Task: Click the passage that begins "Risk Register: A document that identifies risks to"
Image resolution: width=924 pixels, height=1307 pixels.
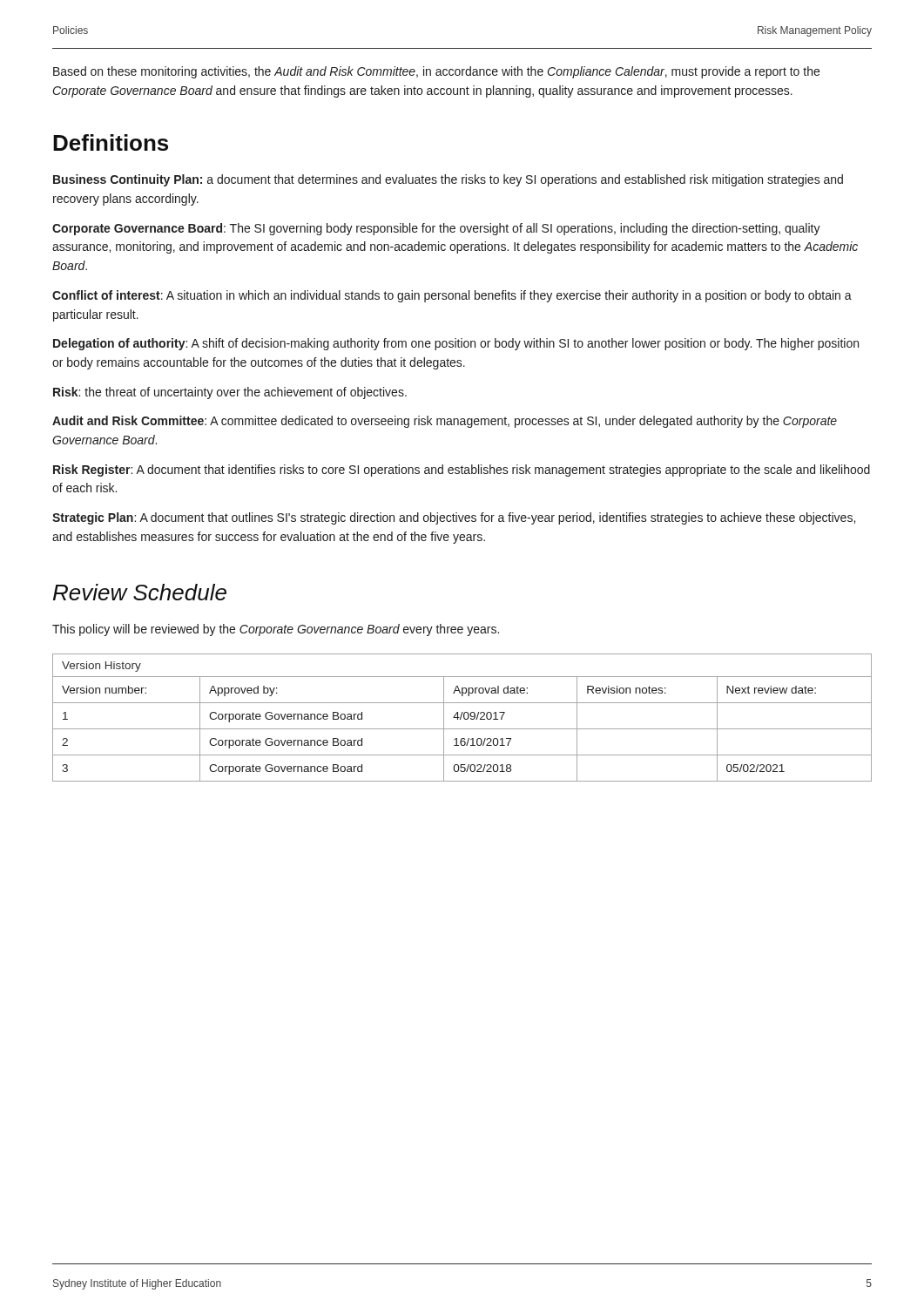Action: pyautogui.click(x=462, y=479)
